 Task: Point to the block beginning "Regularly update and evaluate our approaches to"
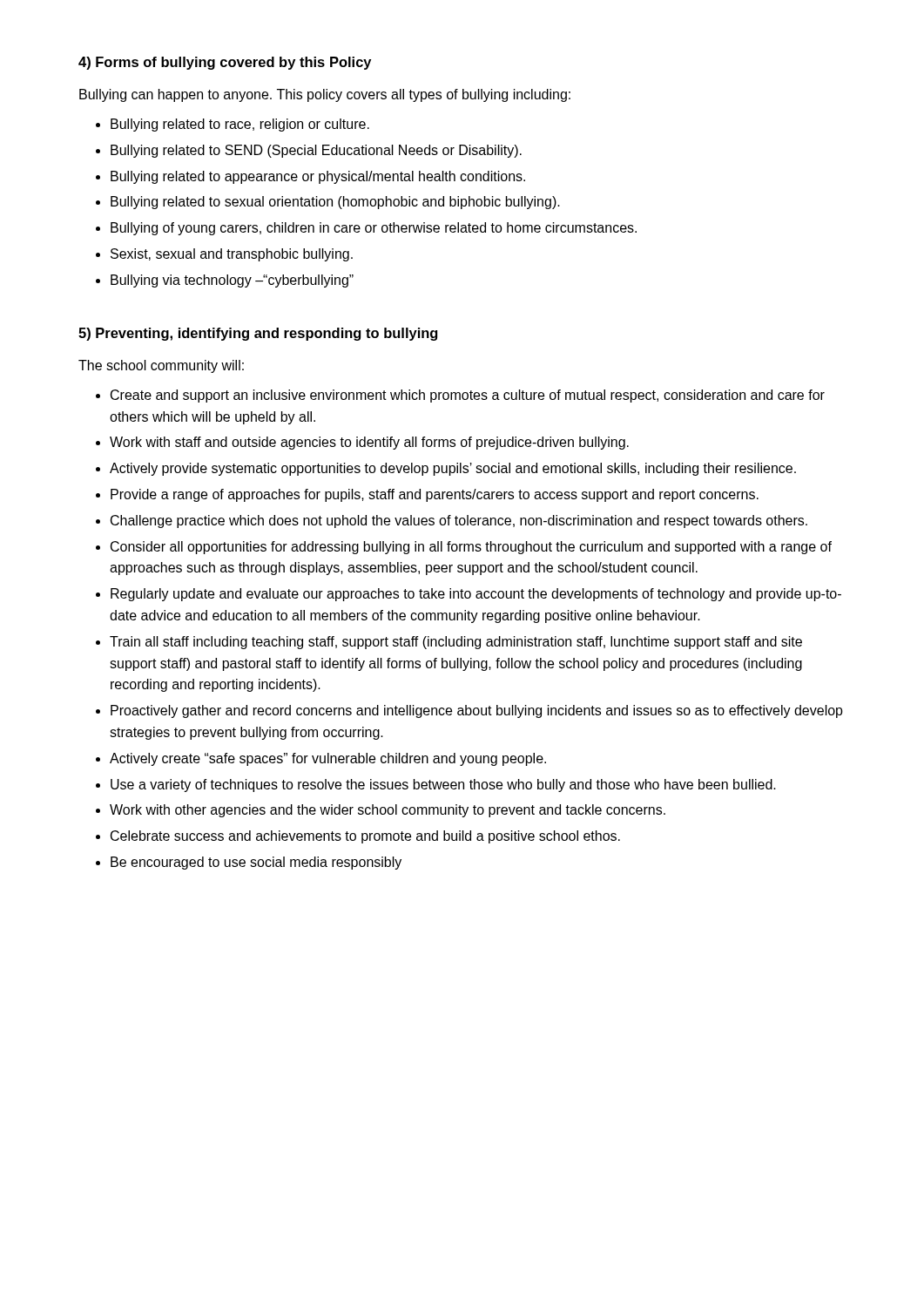pyautogui.click(x=476, y=605)
